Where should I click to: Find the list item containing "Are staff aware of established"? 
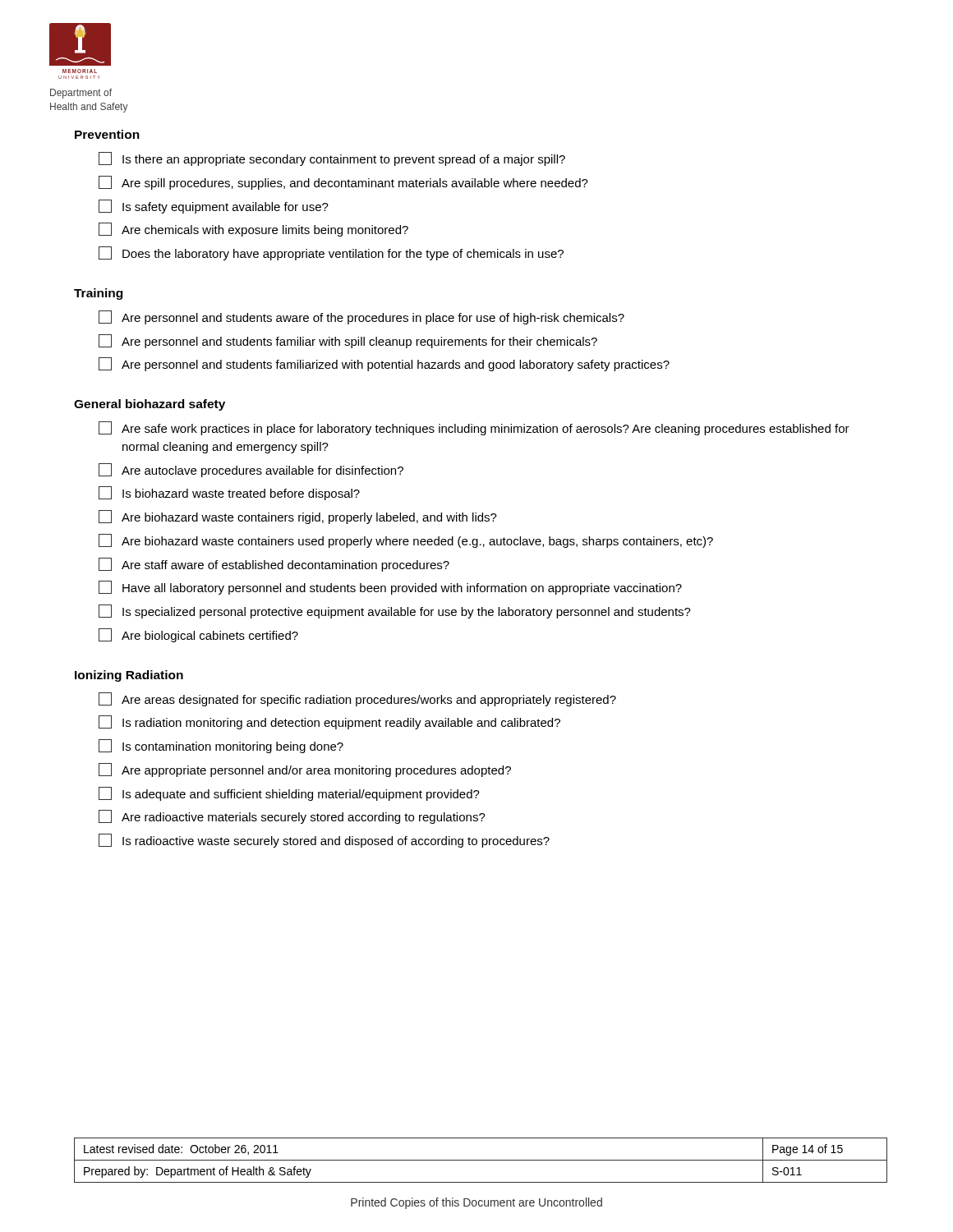pyautogui.click(x=274, y=565)
